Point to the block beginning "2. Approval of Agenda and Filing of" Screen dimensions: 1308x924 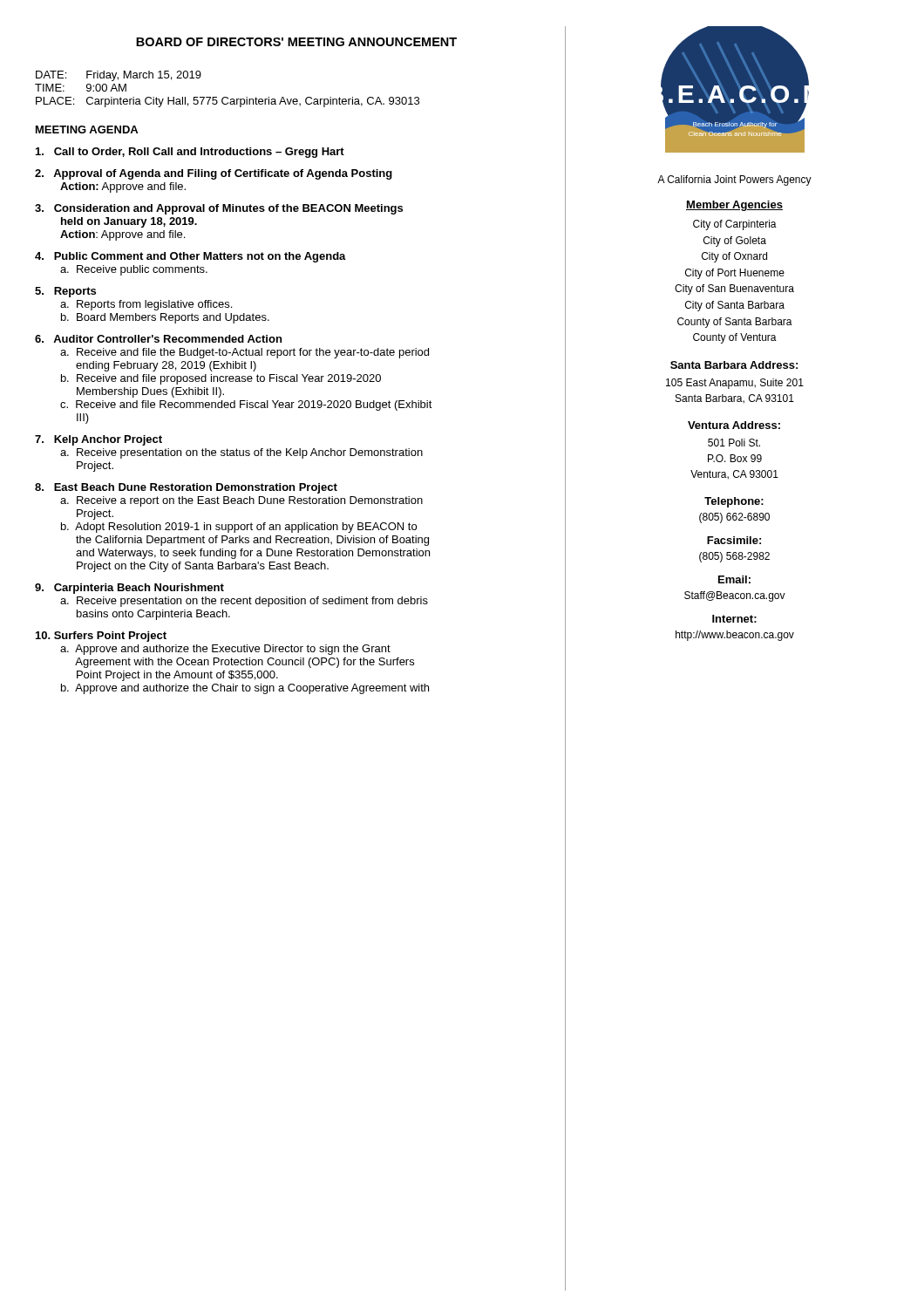click(214, 180)
